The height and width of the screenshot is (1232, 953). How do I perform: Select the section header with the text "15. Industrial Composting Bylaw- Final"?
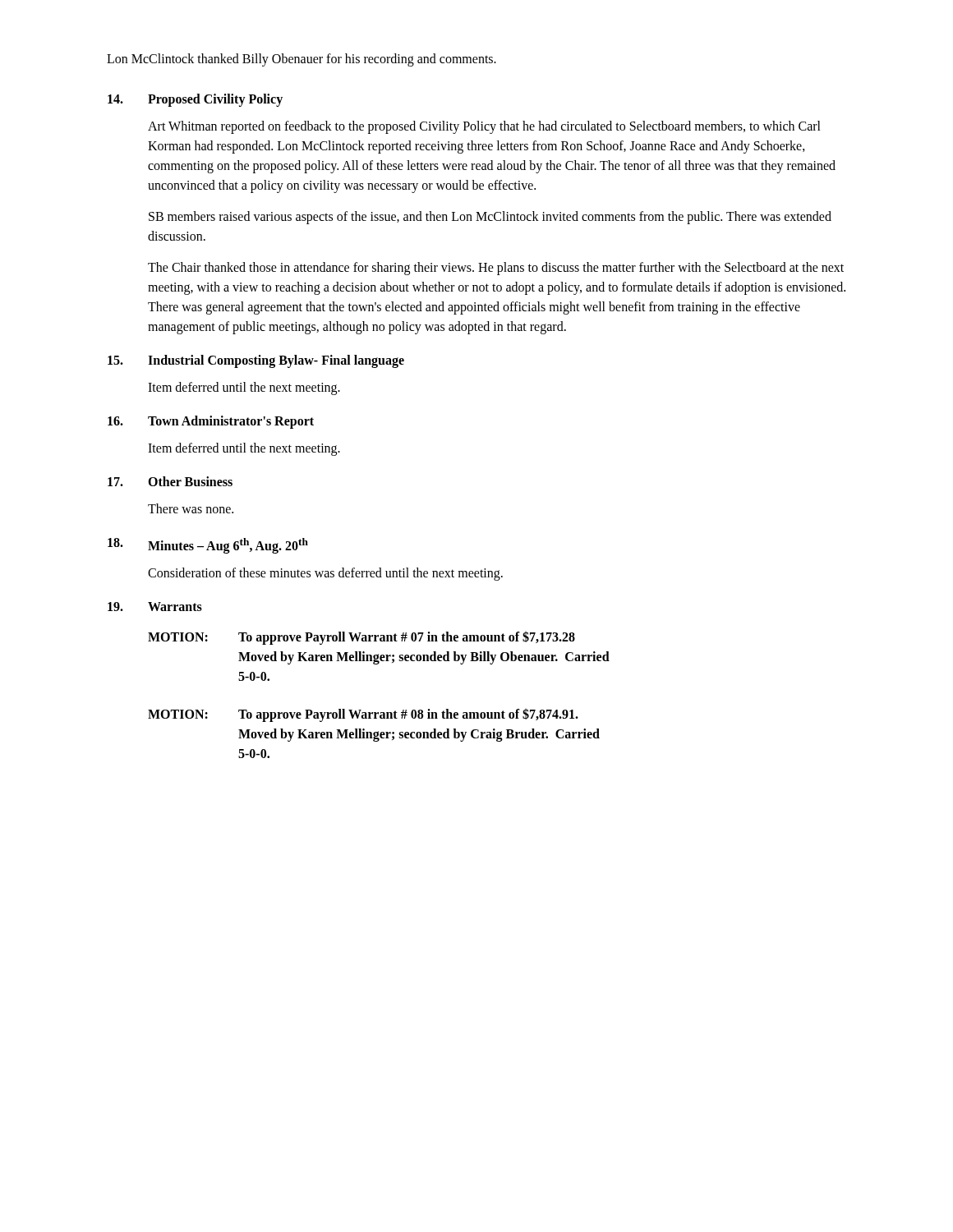coord(256,361)
